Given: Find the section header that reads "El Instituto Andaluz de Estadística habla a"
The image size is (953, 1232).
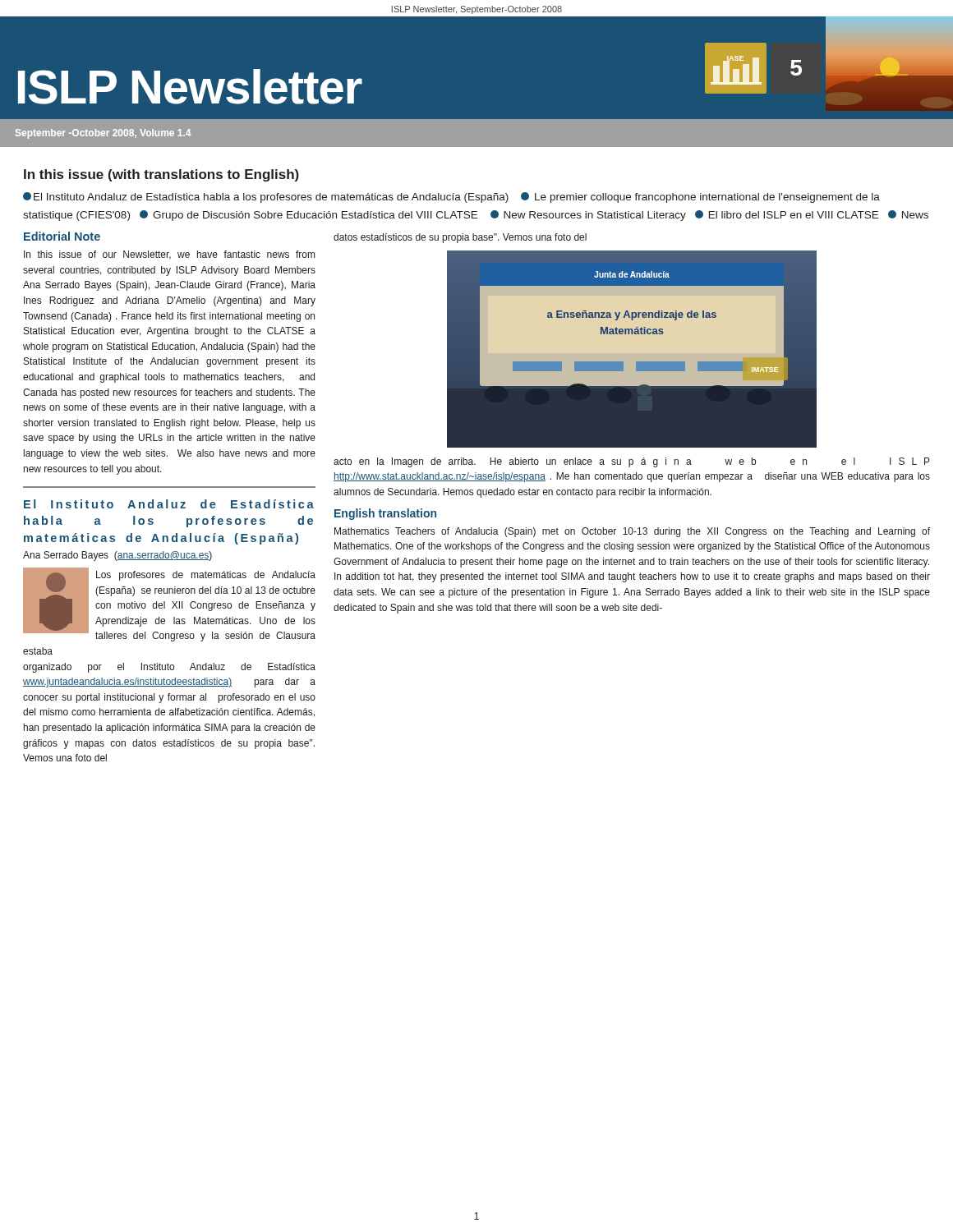Looking at the screenshot, I should click(x=169, y=504).
